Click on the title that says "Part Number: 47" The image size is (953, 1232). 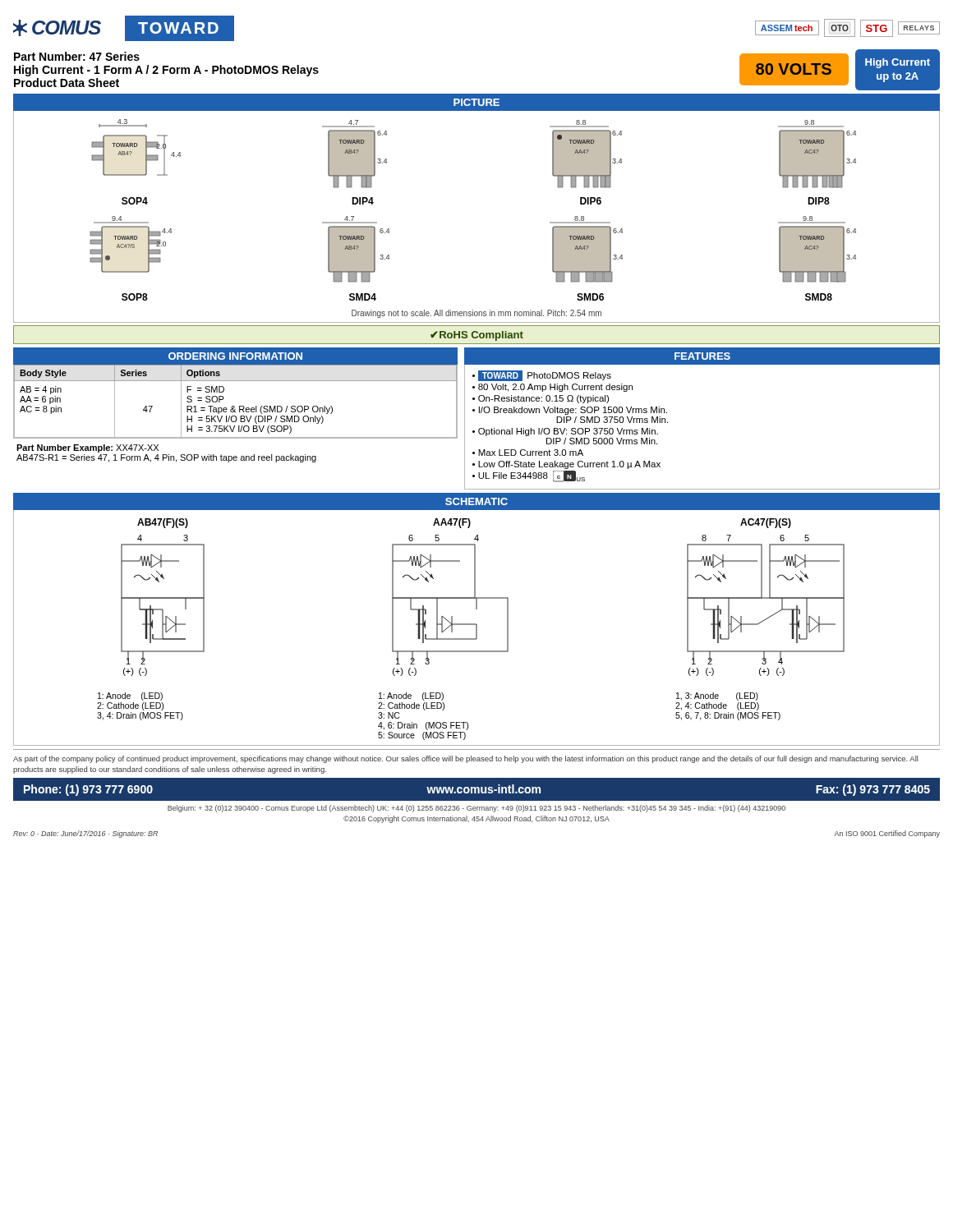[x=476, y=70]
